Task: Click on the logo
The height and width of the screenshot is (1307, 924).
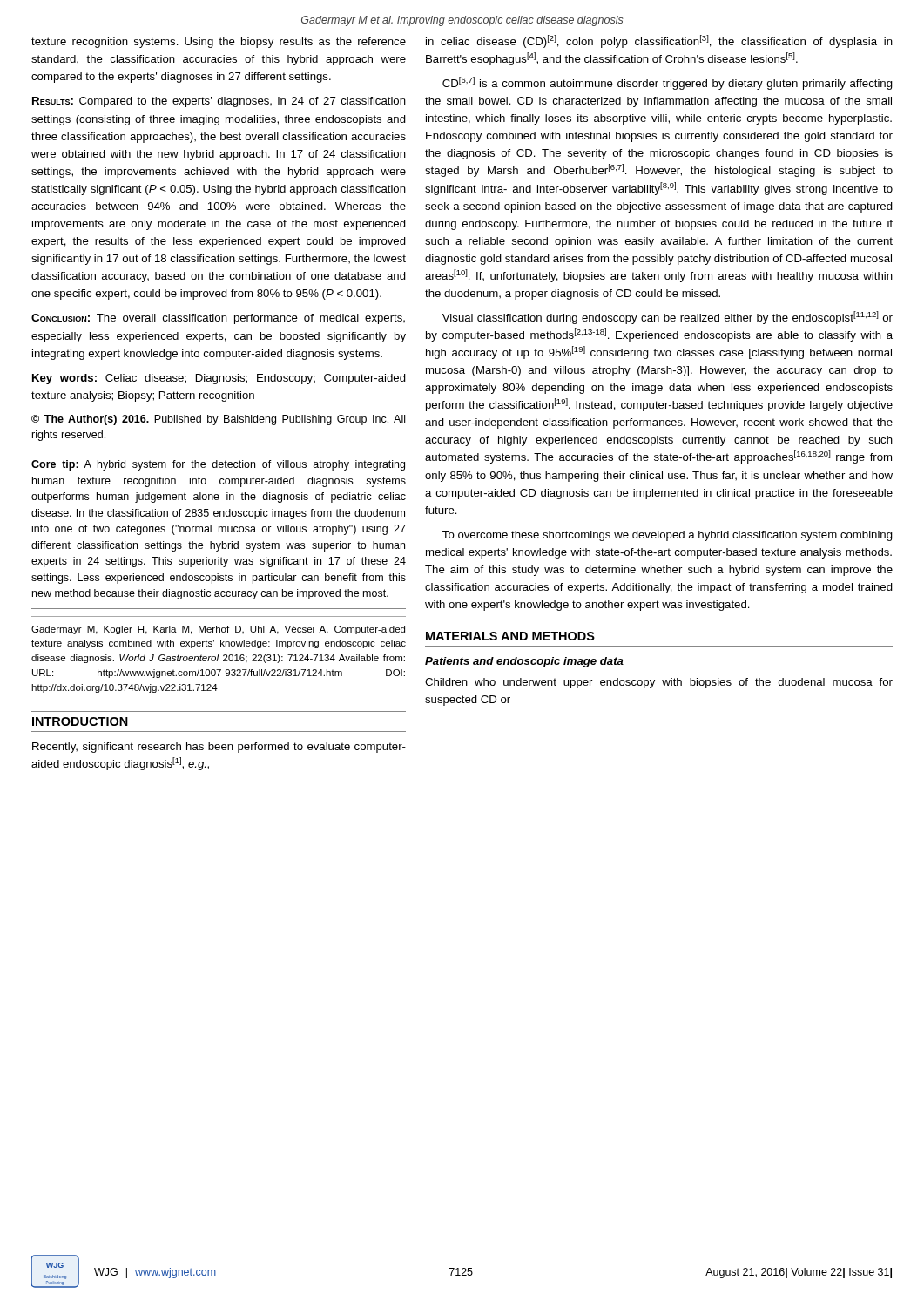Action: coord(57,1273)
